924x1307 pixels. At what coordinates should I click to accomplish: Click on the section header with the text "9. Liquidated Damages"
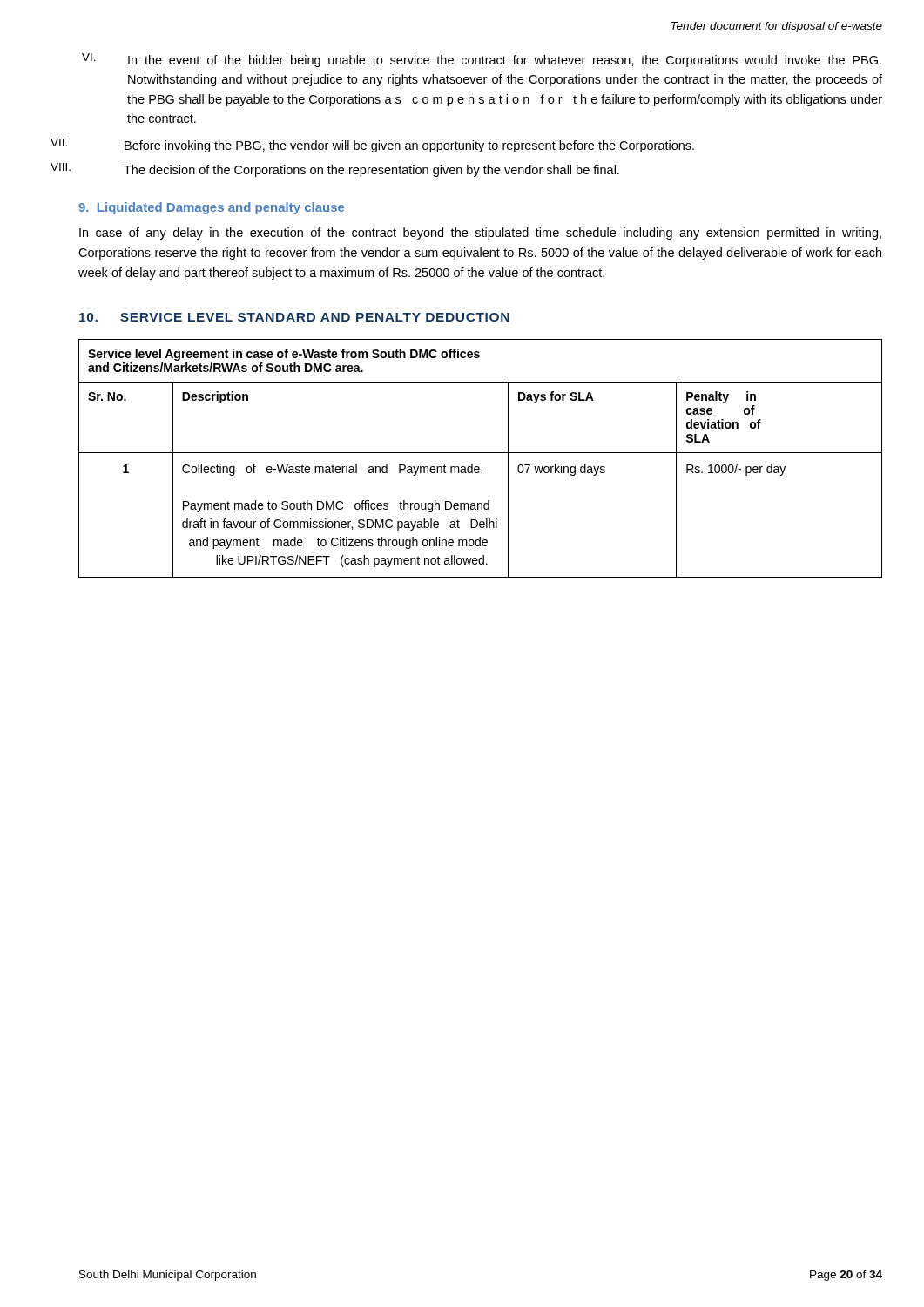point(212,207)
